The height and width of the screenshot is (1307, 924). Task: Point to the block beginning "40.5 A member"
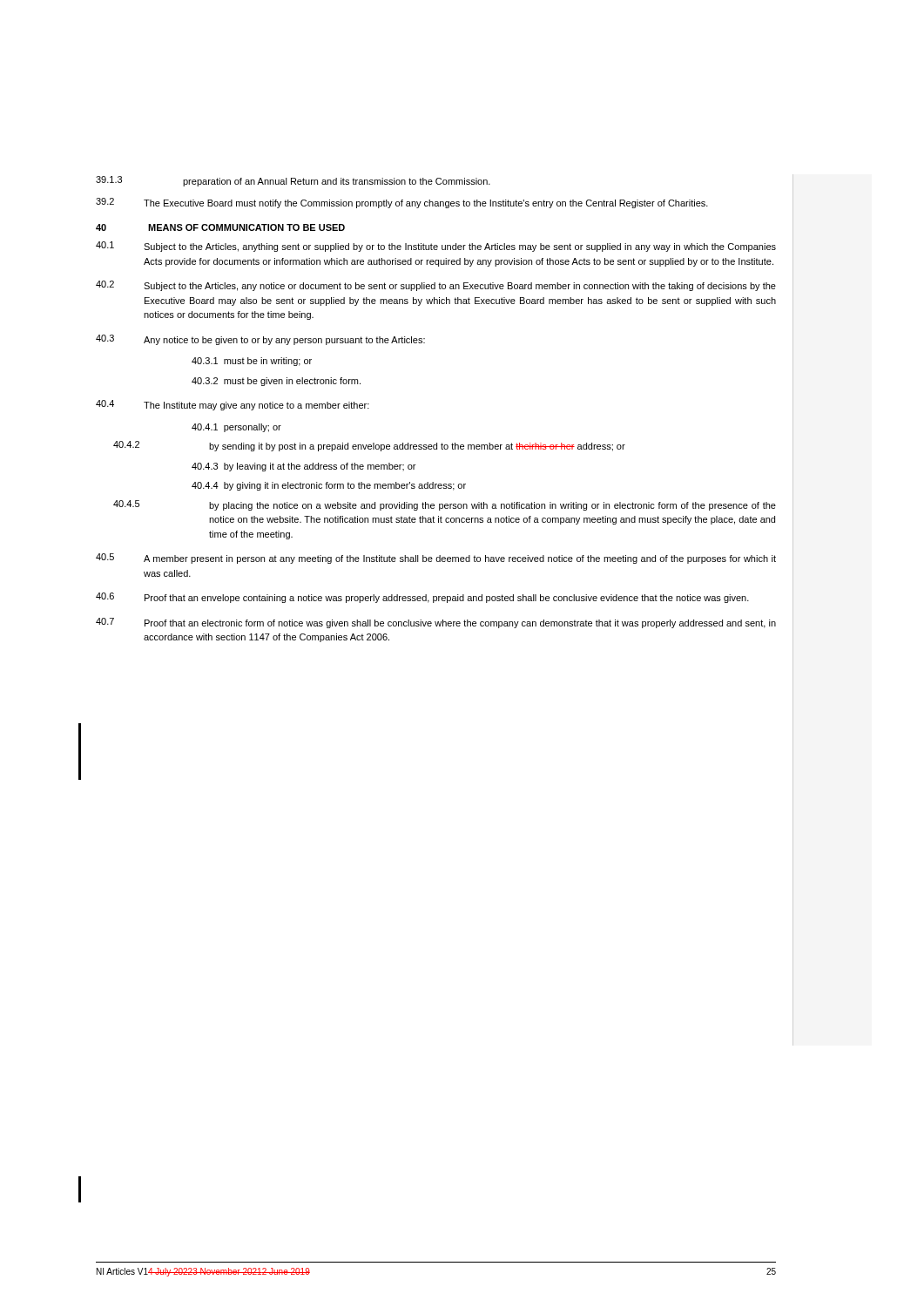tap(436, 566)
